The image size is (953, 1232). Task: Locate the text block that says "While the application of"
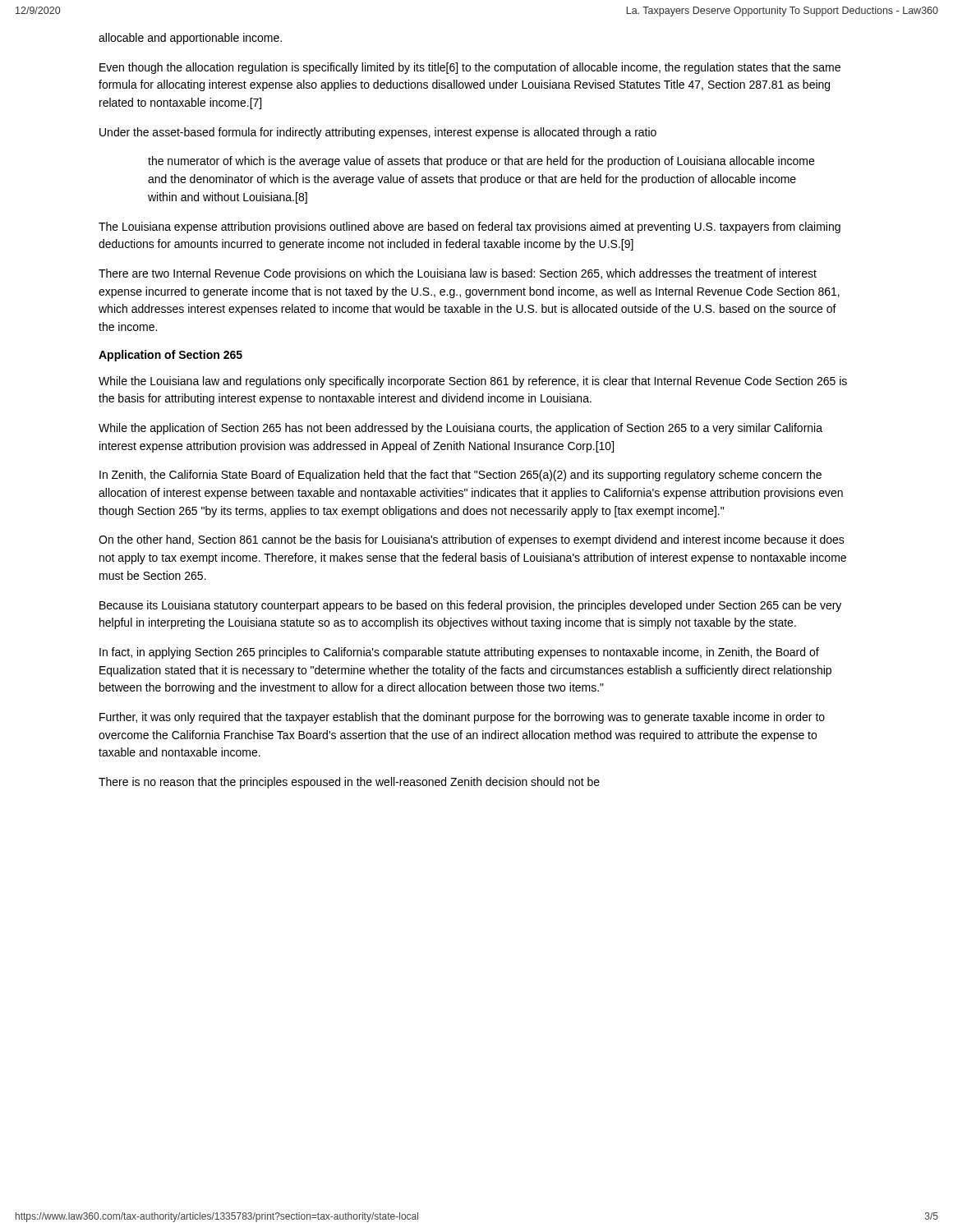point(460,437)
